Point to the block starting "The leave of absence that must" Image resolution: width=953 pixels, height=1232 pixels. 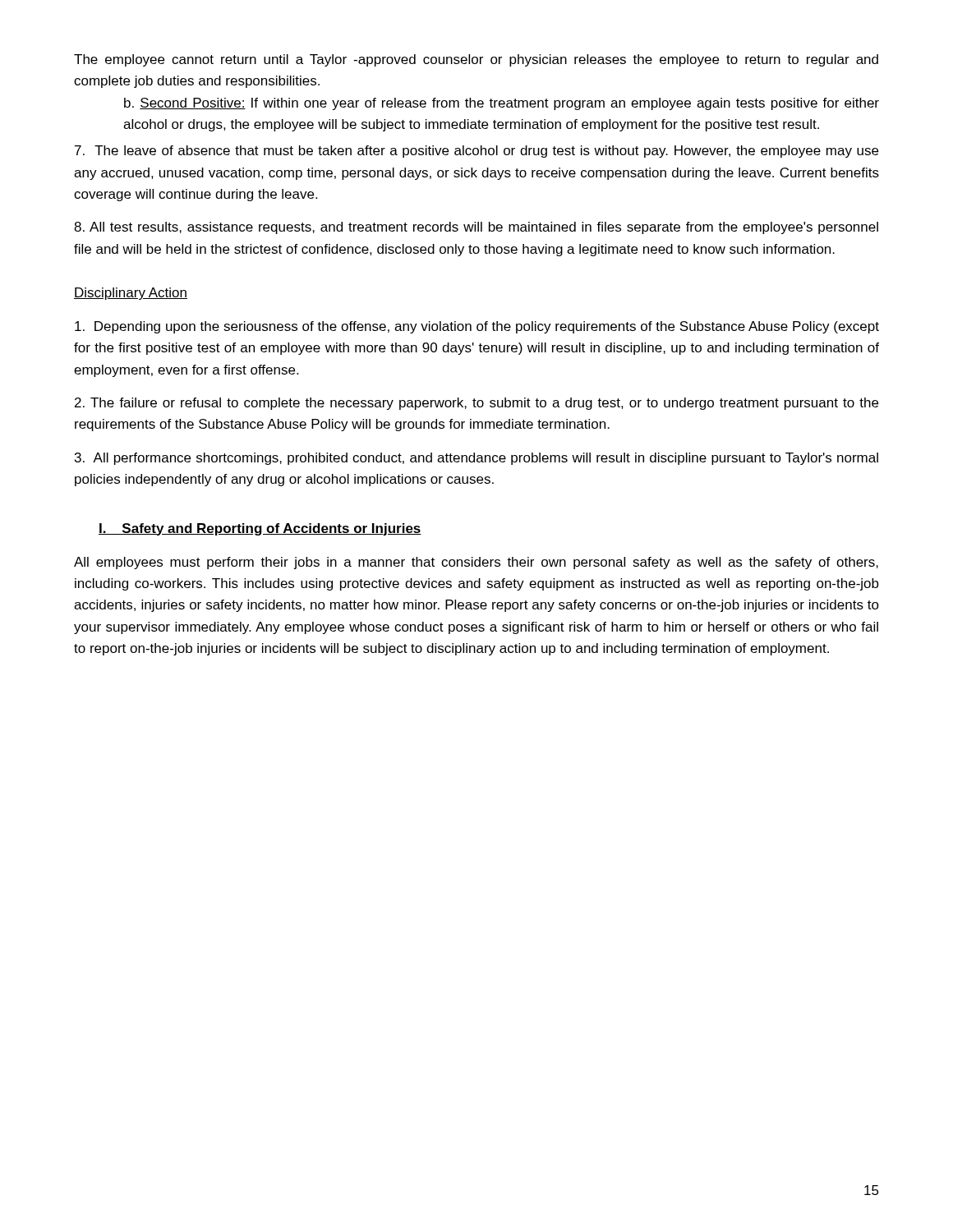click(x=476, y=173)
